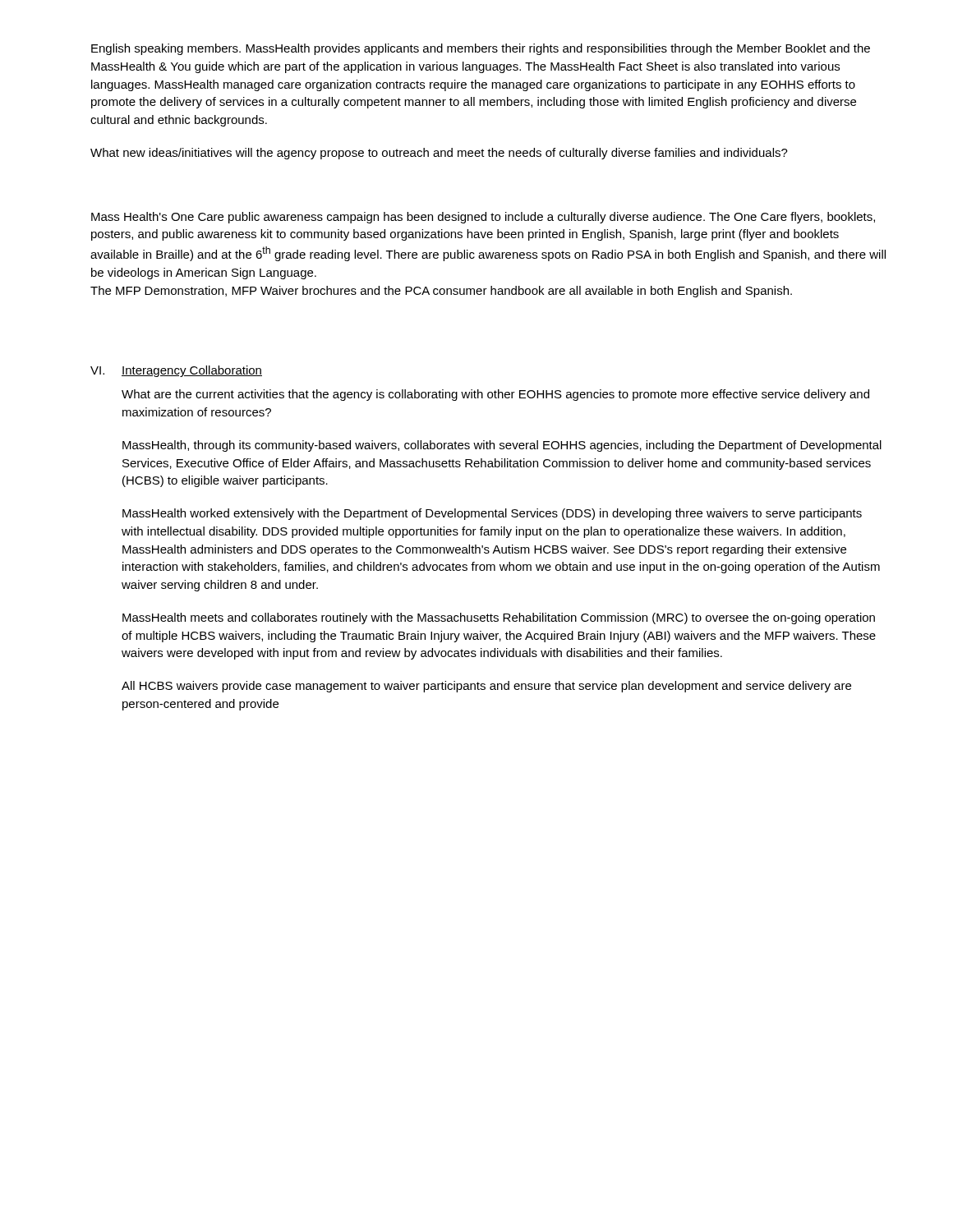The image size is (953, 1232).
Task: Find the text block containing "Mass Health's One Care public awareness campaign has"
Action: tap(488, 253)
